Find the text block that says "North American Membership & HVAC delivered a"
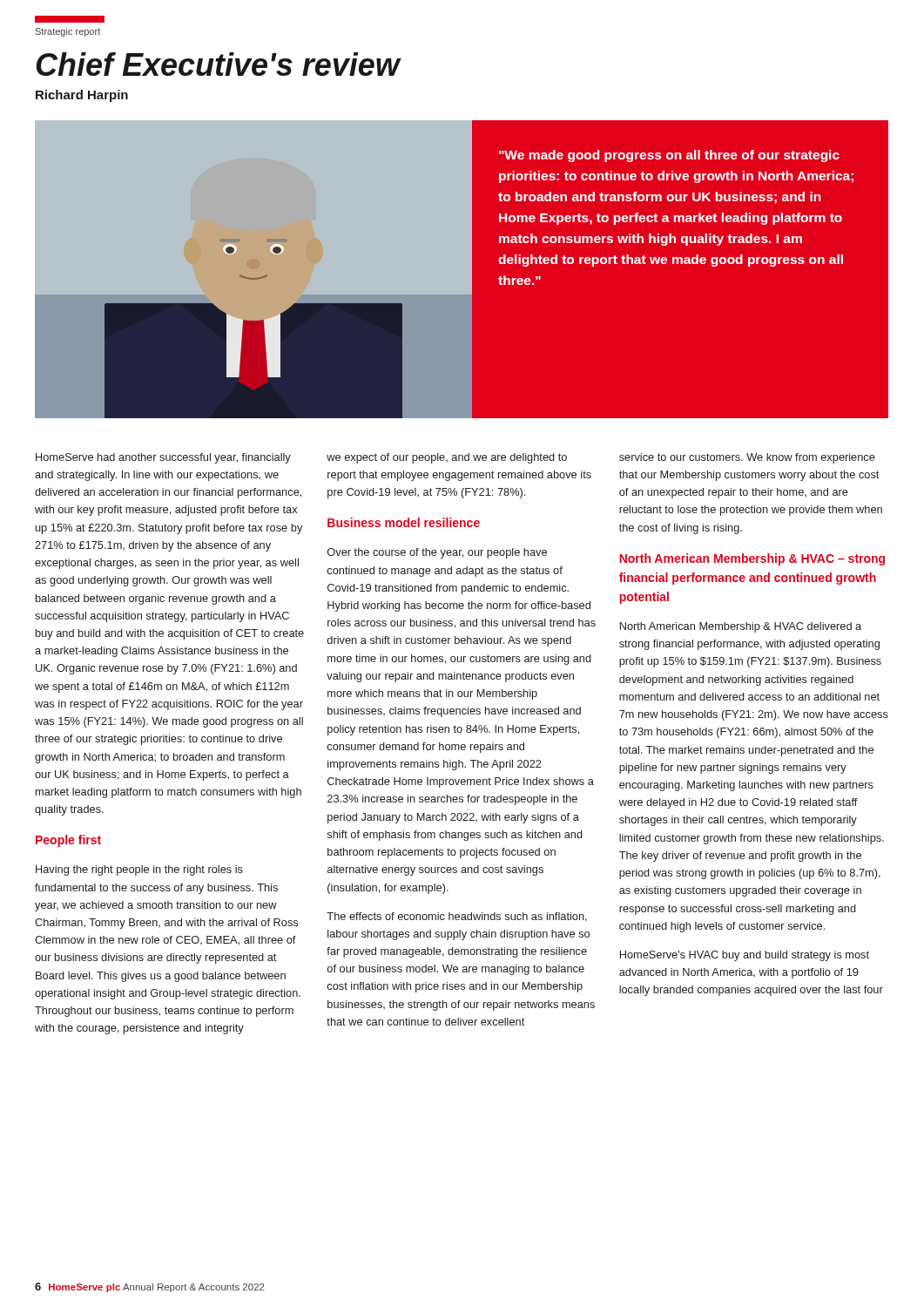The height and width of the screenshot is (1307, 924). click(x=754, y=808)
